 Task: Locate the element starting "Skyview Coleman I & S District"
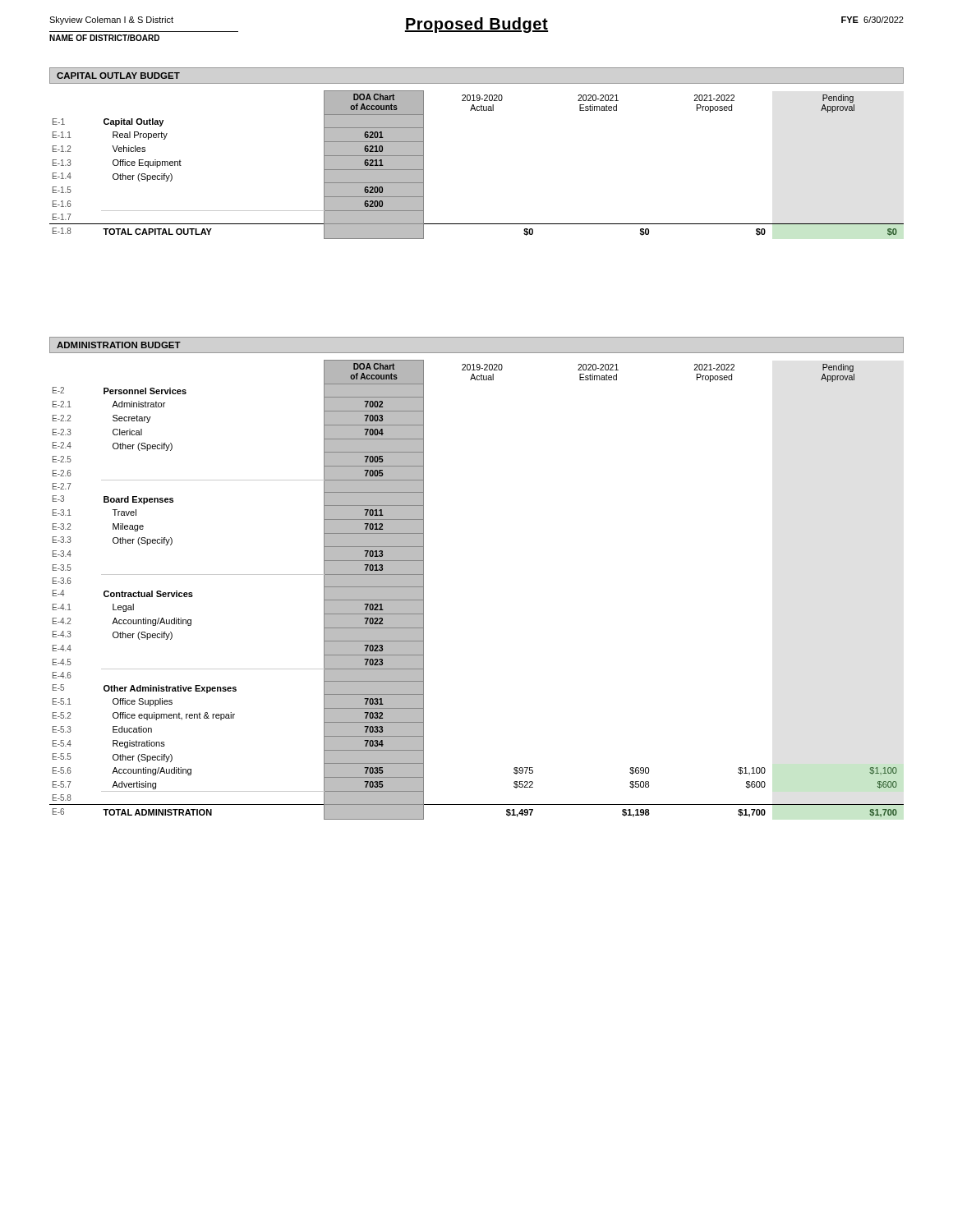111,20
